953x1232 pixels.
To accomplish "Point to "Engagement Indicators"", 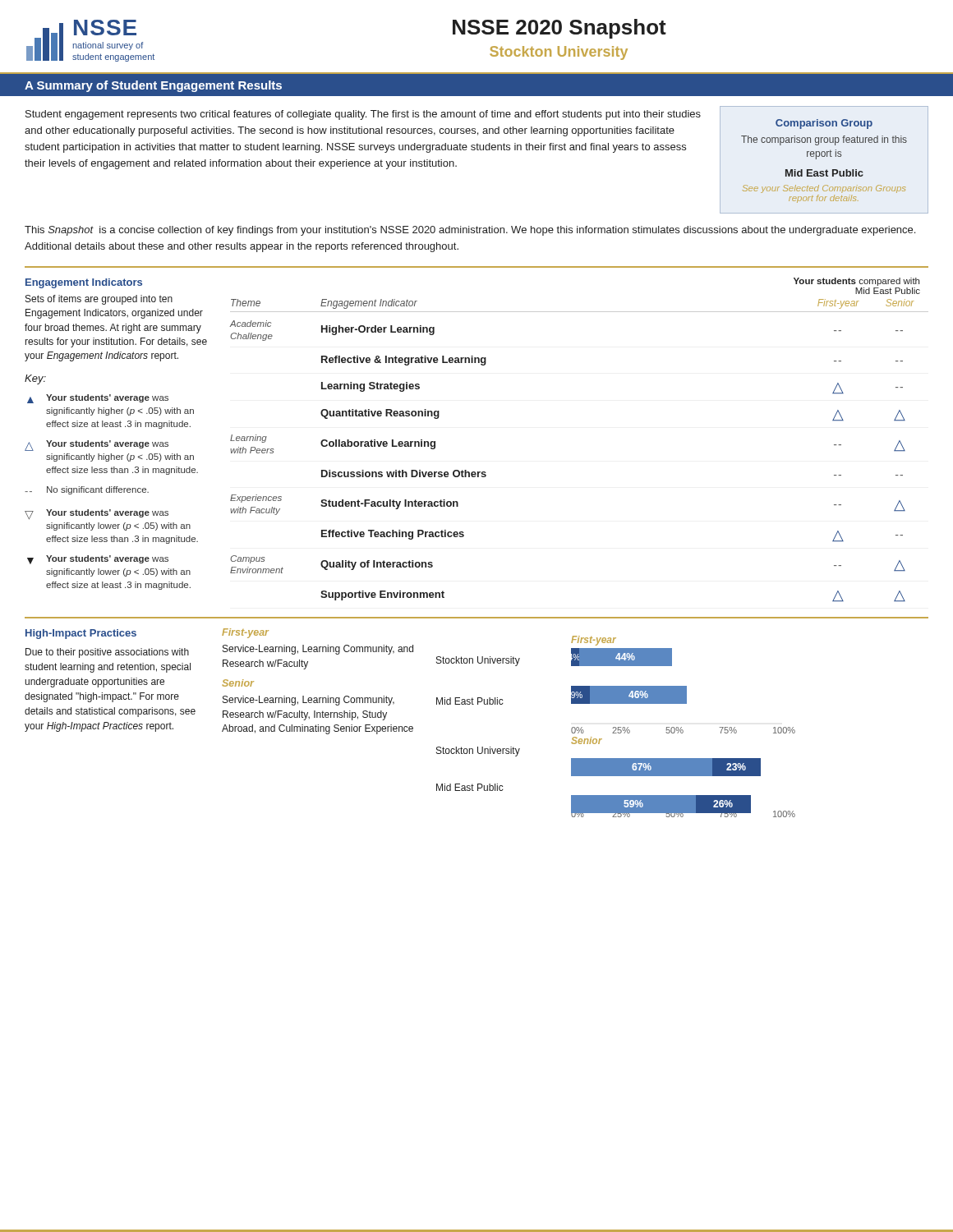I will point(84,282).
